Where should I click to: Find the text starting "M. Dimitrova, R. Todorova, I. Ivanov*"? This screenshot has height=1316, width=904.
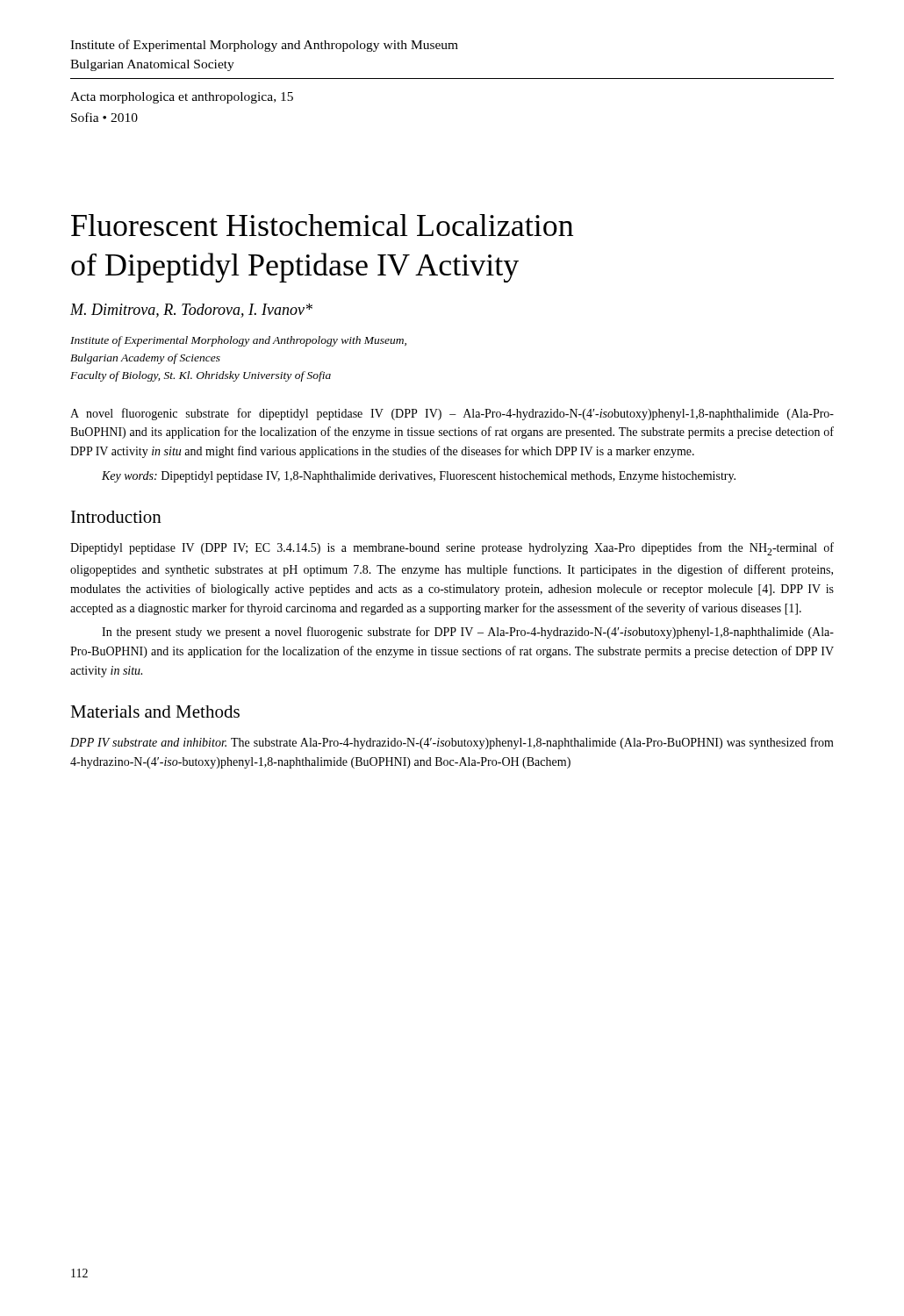click(x=191, y=310)
